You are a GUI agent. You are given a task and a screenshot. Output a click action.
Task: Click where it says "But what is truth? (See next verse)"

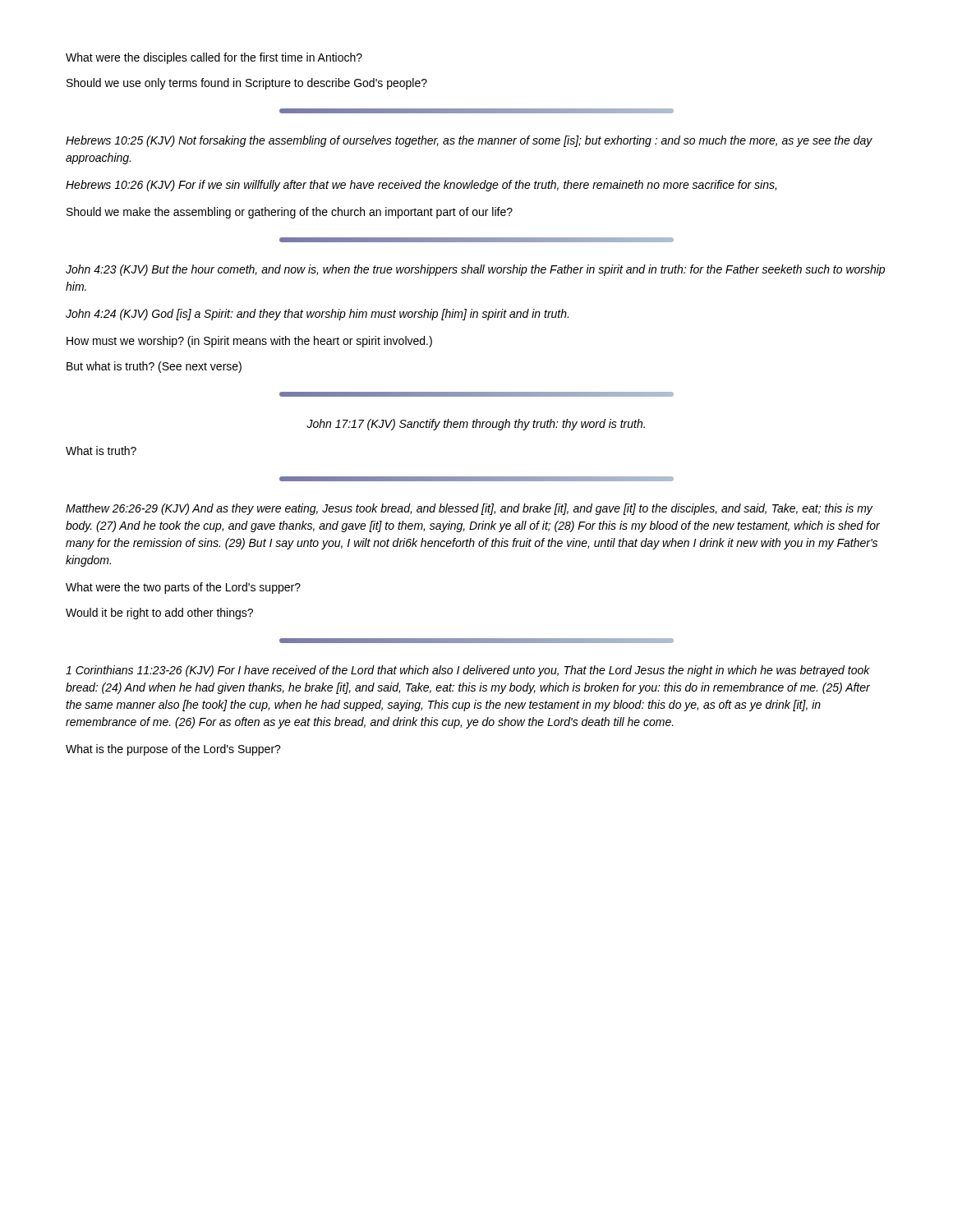[x=154, y=366]
